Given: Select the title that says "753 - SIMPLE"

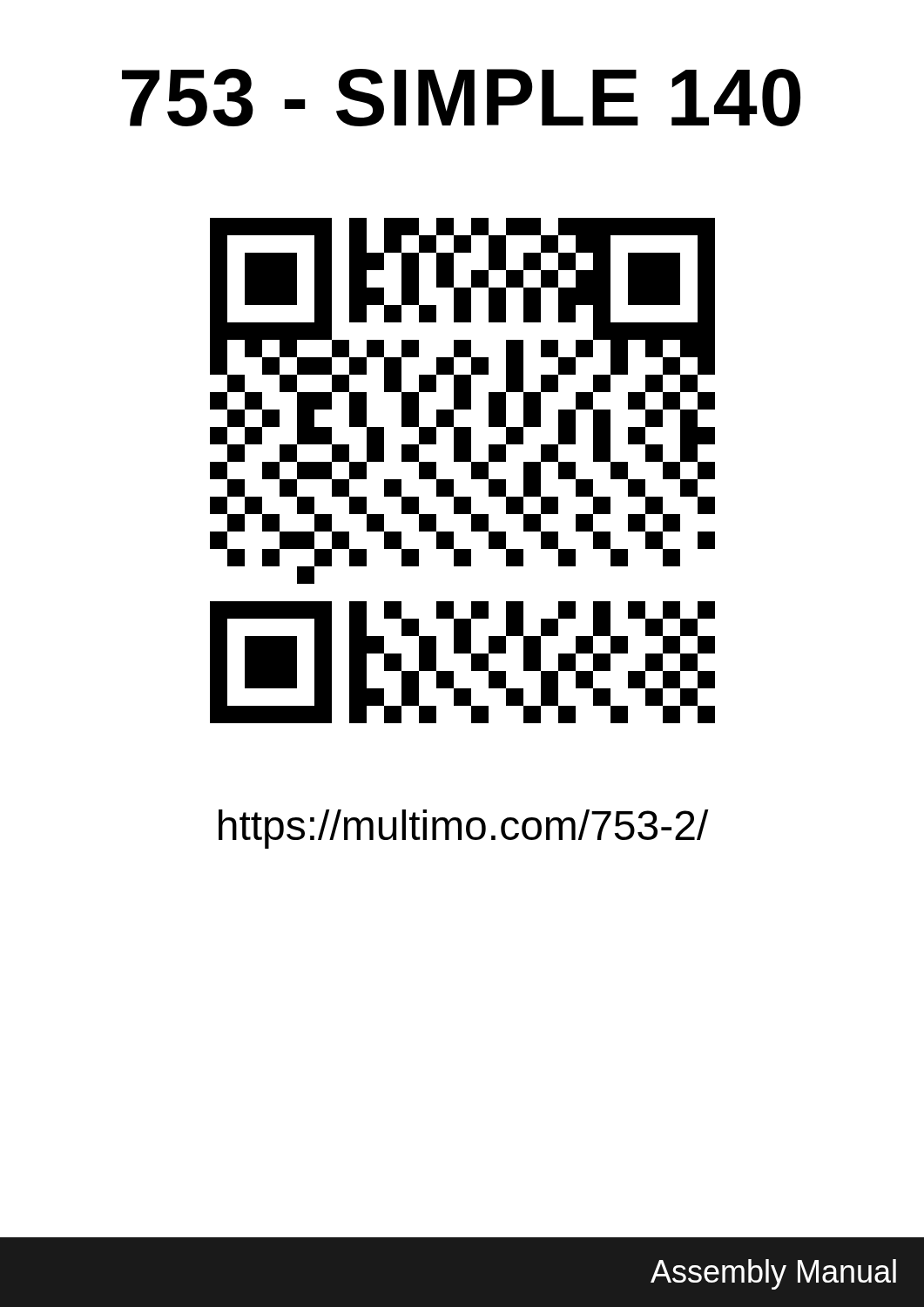Looking at the screenshot, I should pos(462,98).
